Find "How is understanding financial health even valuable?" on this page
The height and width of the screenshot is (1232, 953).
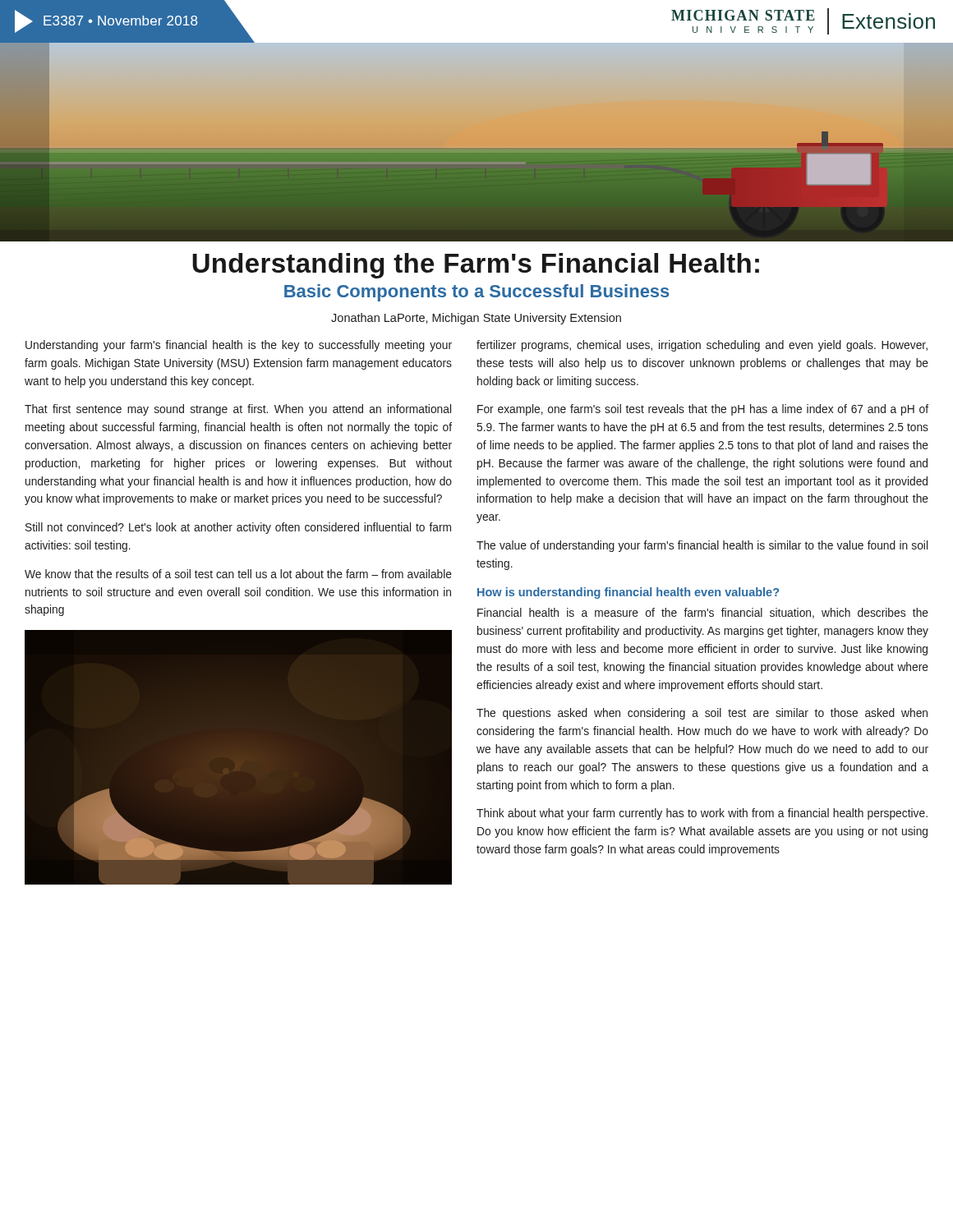(x=628, y=592)
